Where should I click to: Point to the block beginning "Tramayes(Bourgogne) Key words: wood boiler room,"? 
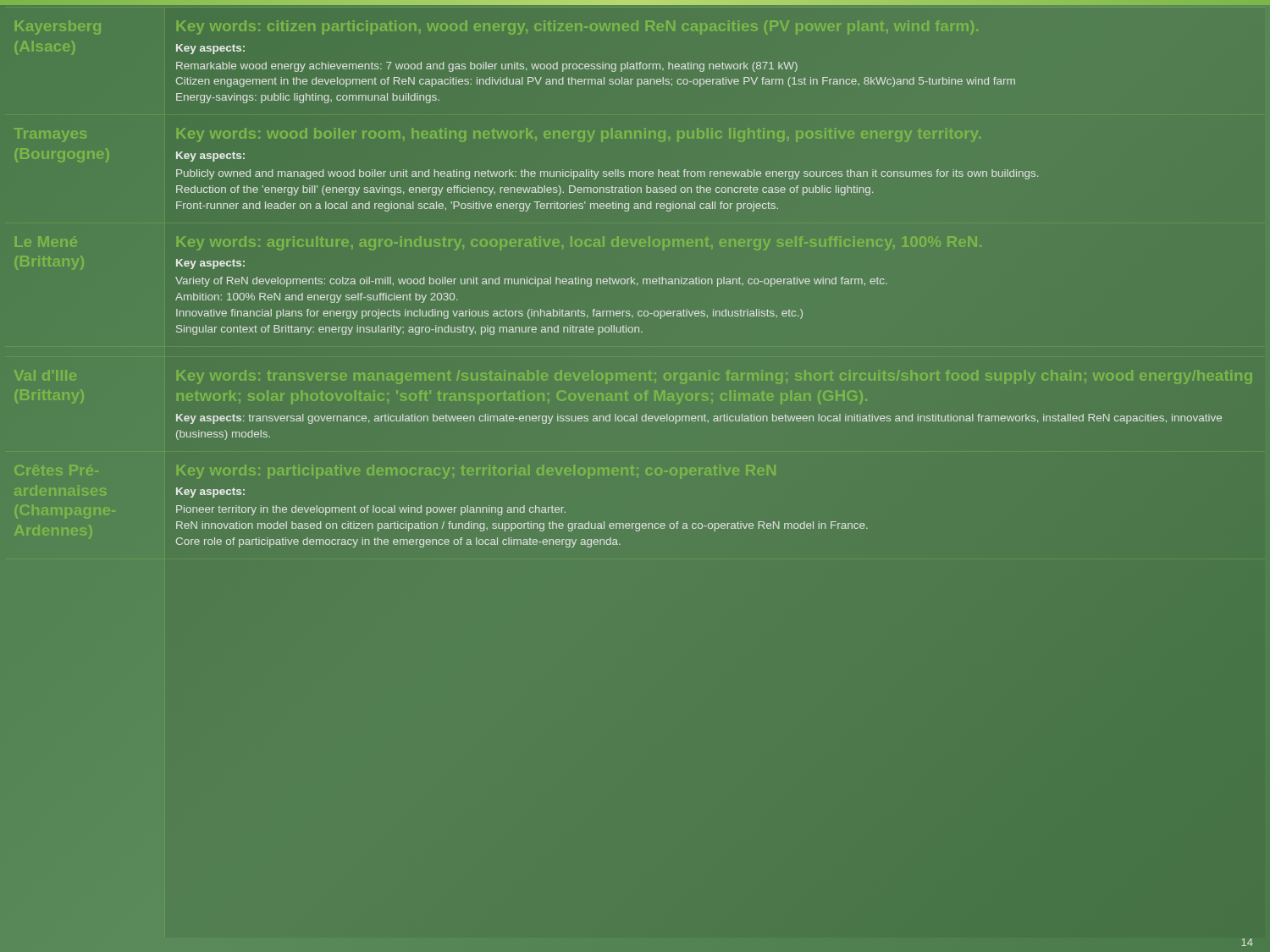(x=635, y=169)
